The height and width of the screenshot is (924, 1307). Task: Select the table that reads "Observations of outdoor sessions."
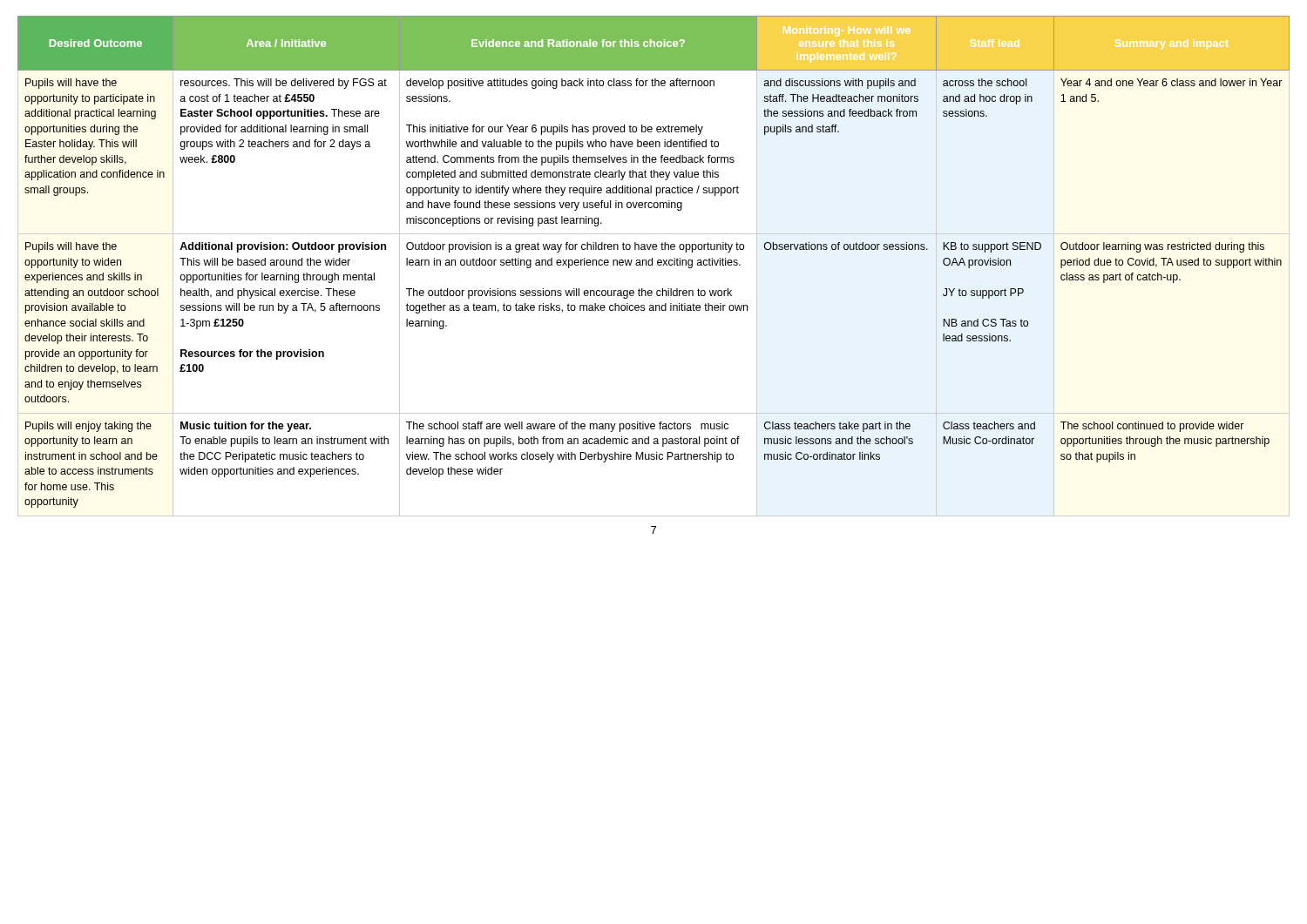pyautogui.click(x=654, y=266)
